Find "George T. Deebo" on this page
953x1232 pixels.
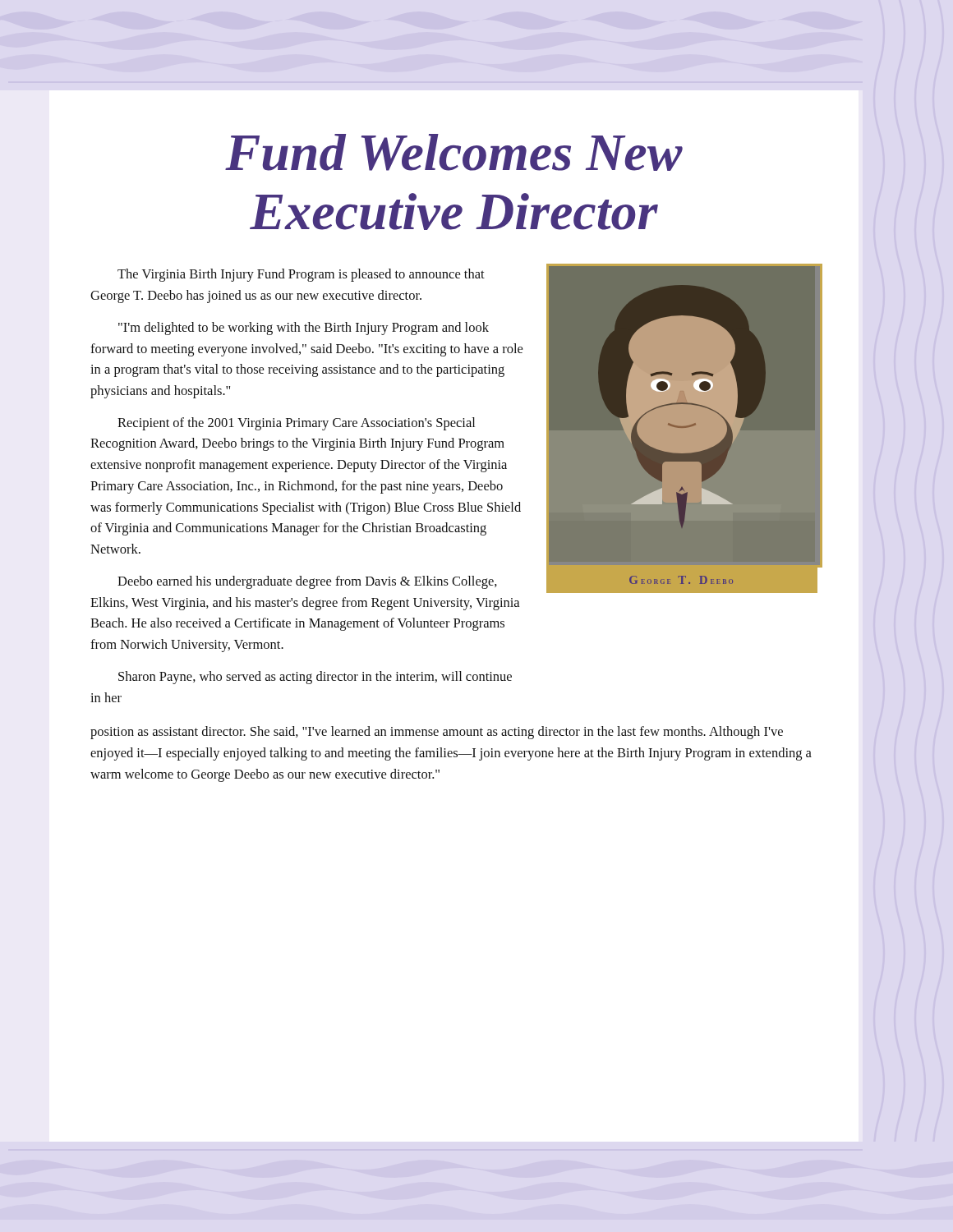coord(682,580)
